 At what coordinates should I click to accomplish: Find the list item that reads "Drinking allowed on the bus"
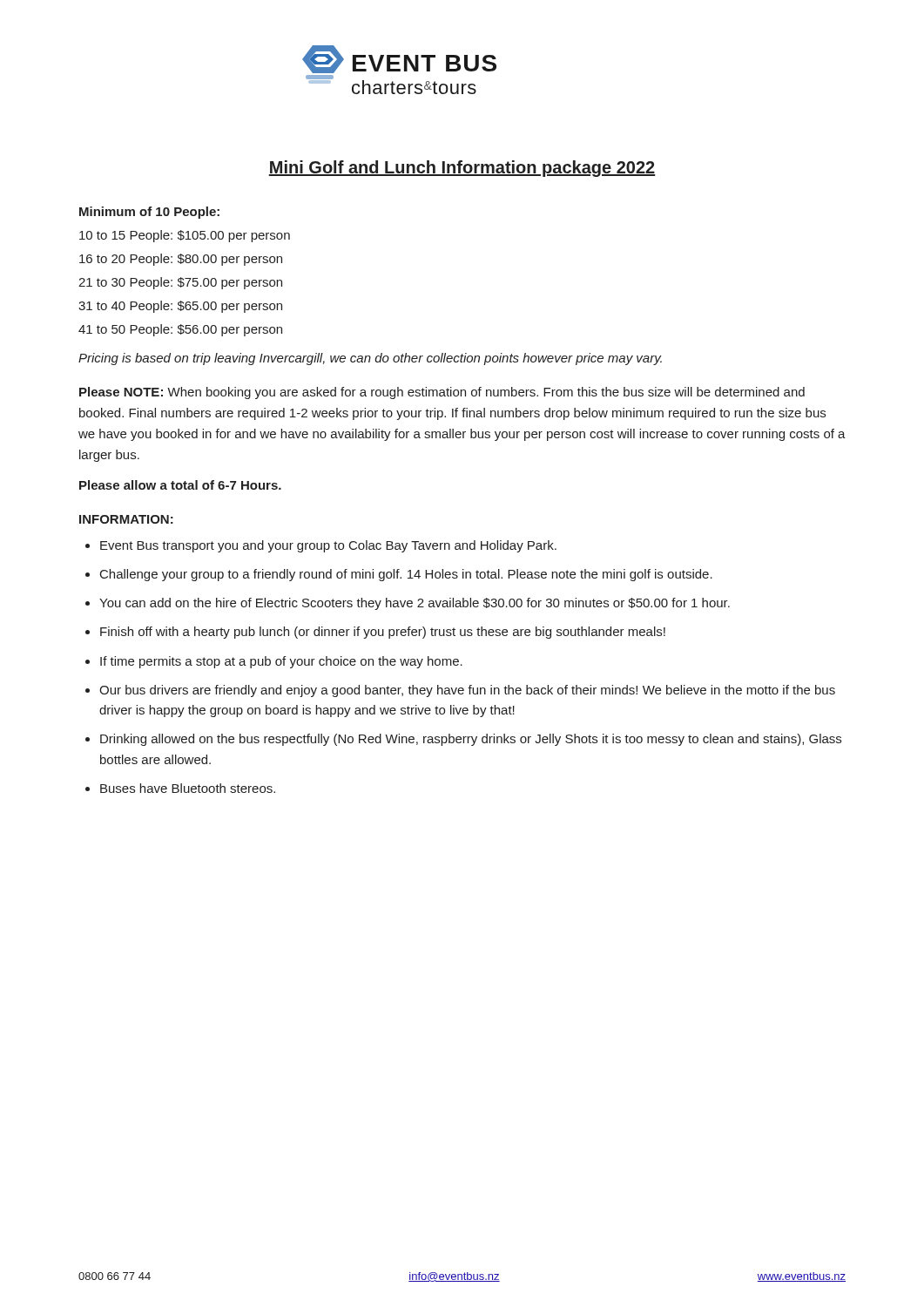click(472, 749)
